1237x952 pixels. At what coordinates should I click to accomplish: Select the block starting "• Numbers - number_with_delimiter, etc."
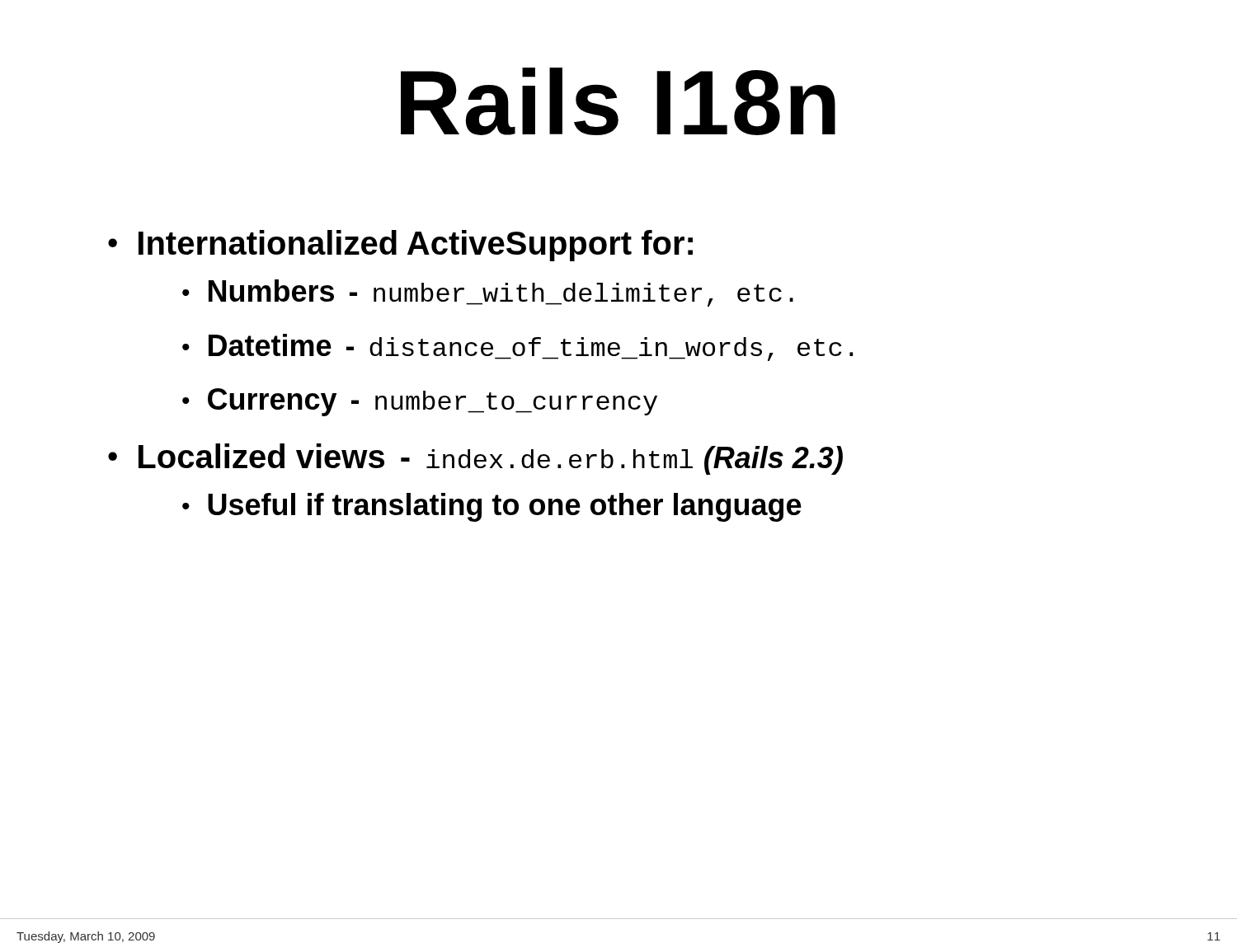click(490, 292)
